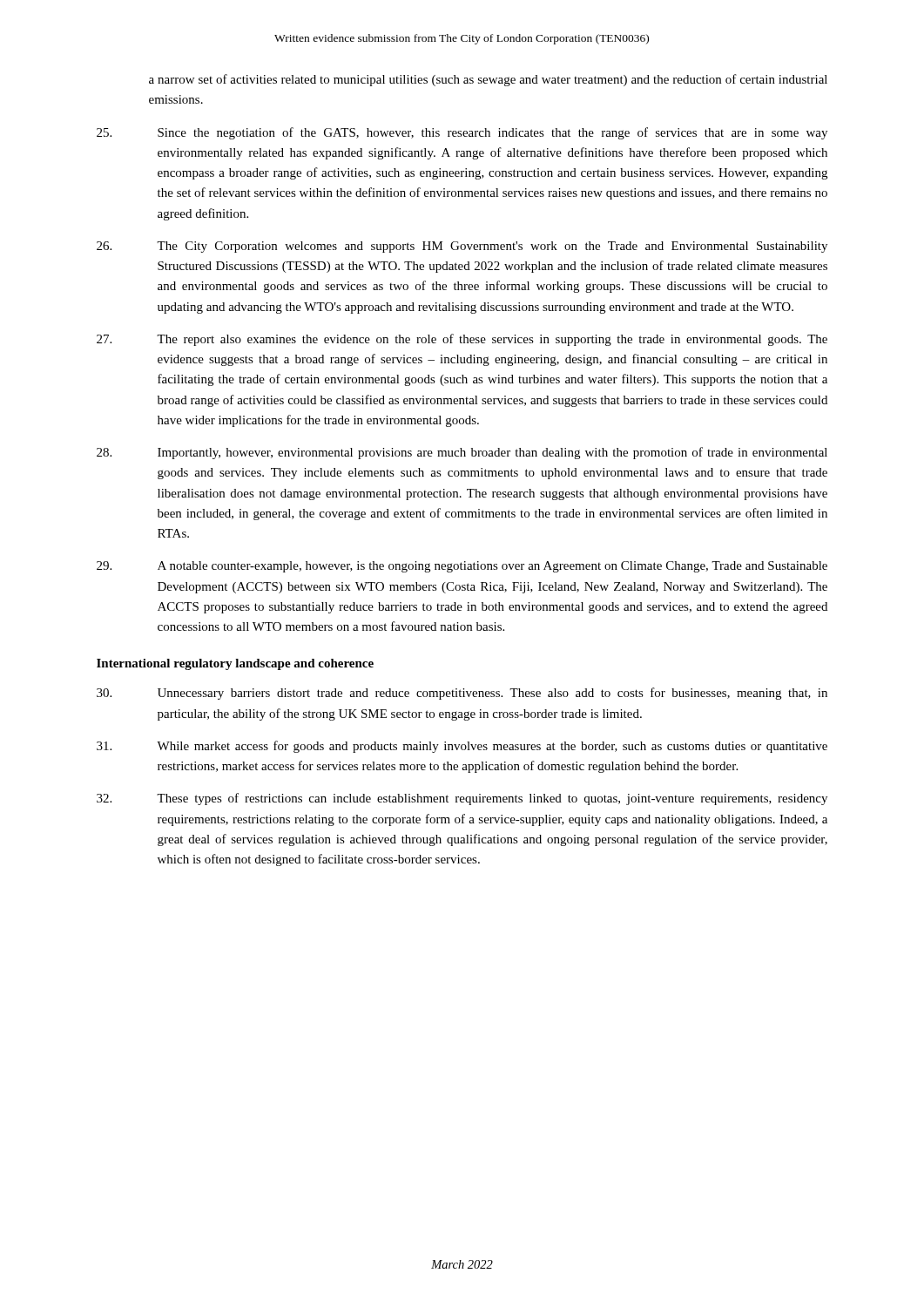This screenshot has height=1307, width=924.
Task: Locate the element starting "29. A notable counter-example, however, is"
Action: coord(462,597)
